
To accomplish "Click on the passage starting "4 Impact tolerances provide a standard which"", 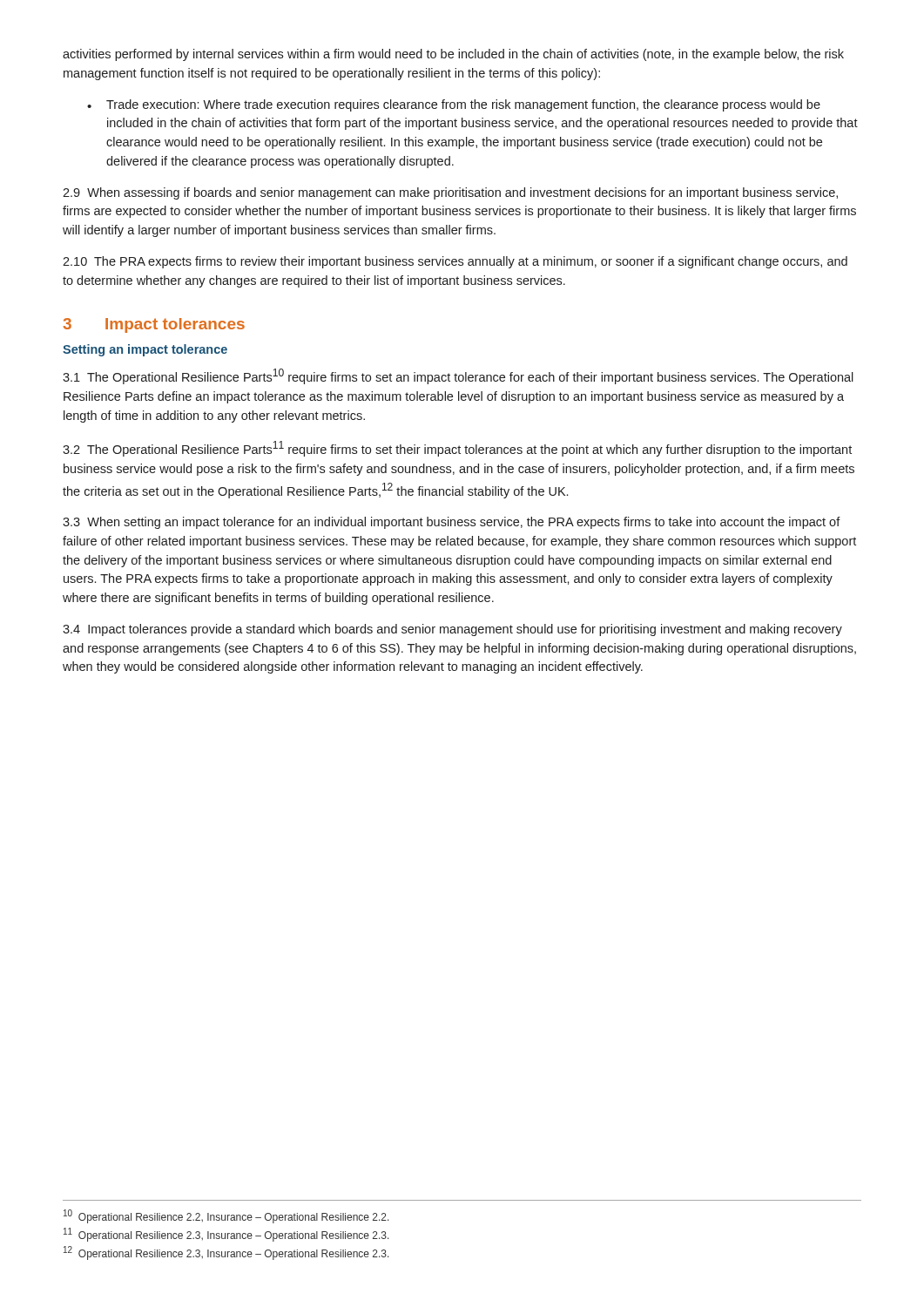I will [x=460, y=648].
